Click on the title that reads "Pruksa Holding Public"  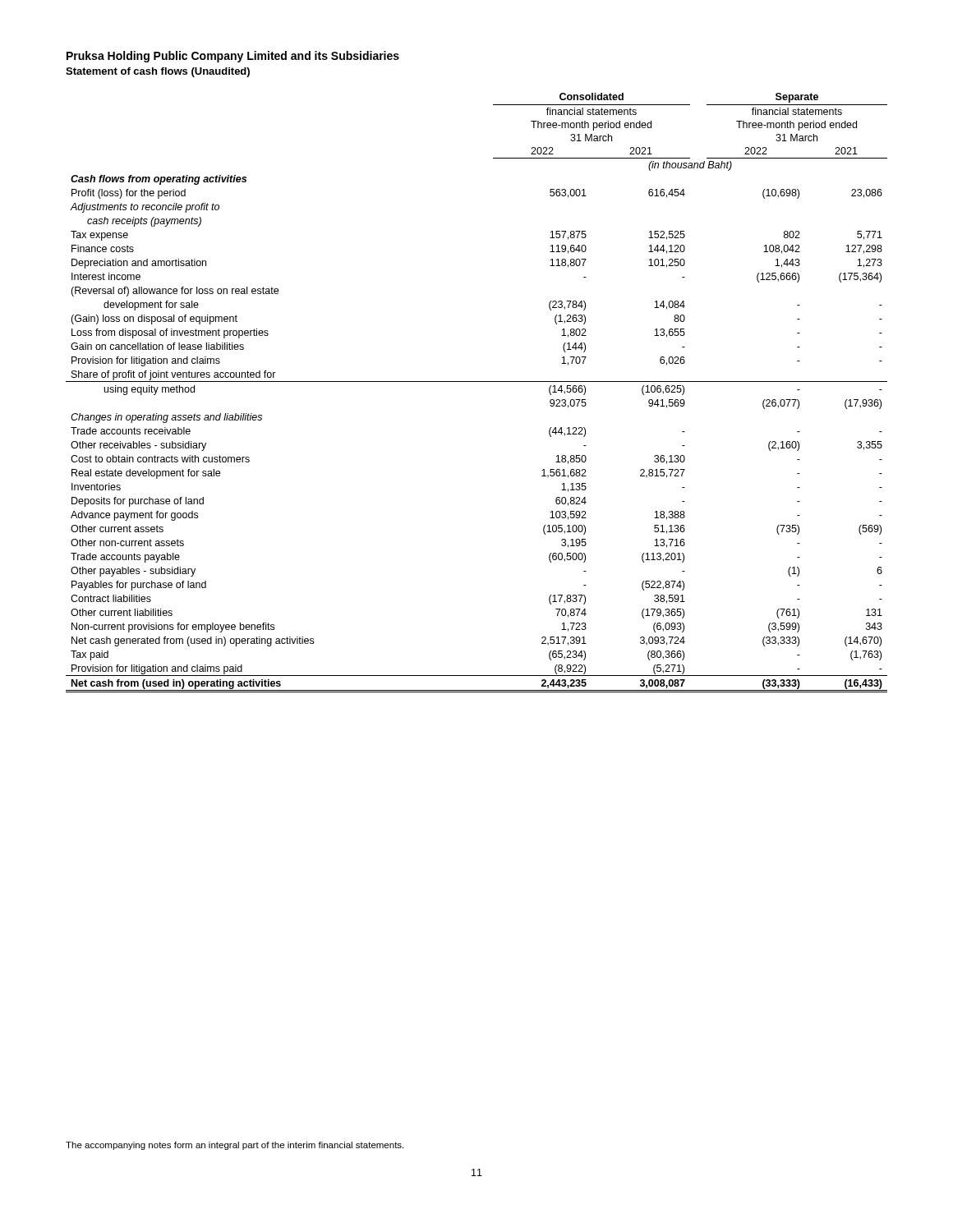[233, 56]
